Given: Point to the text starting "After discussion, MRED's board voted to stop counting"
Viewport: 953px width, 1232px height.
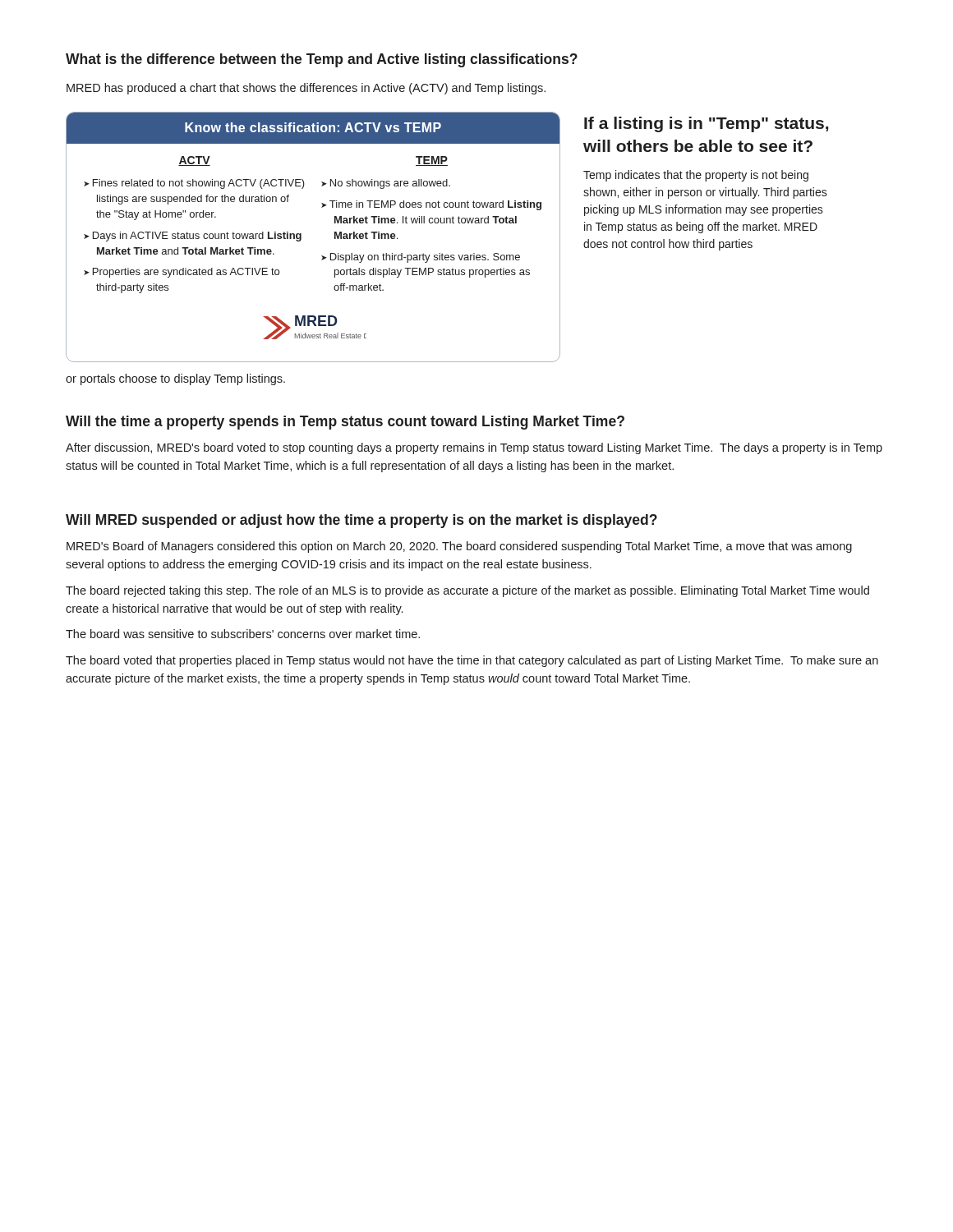Looking at the screenshot, I should tap(474, 457).
